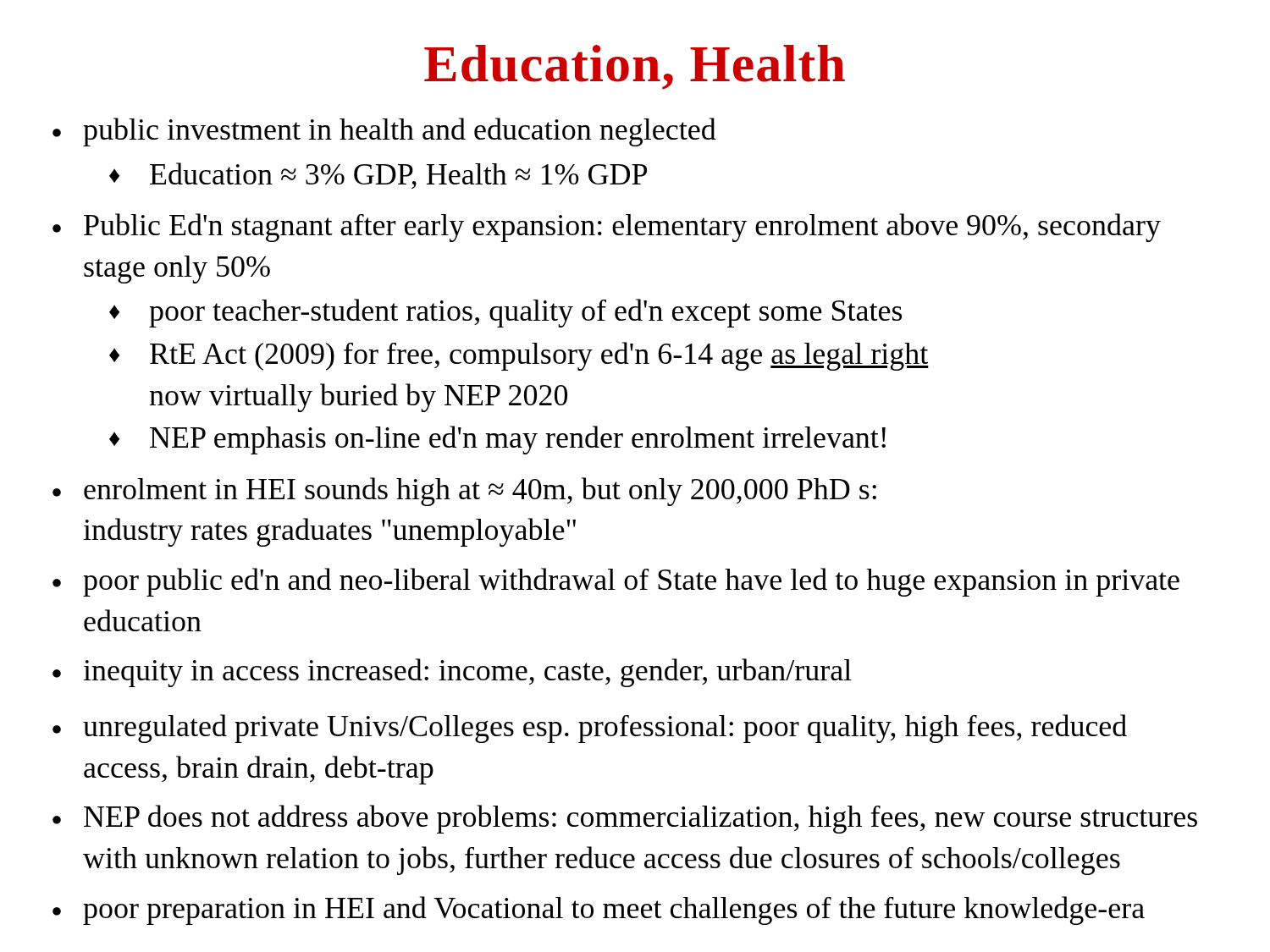Point to the block beginning "• unregulated private"
1270x952 pixels.
pos(635,747)
